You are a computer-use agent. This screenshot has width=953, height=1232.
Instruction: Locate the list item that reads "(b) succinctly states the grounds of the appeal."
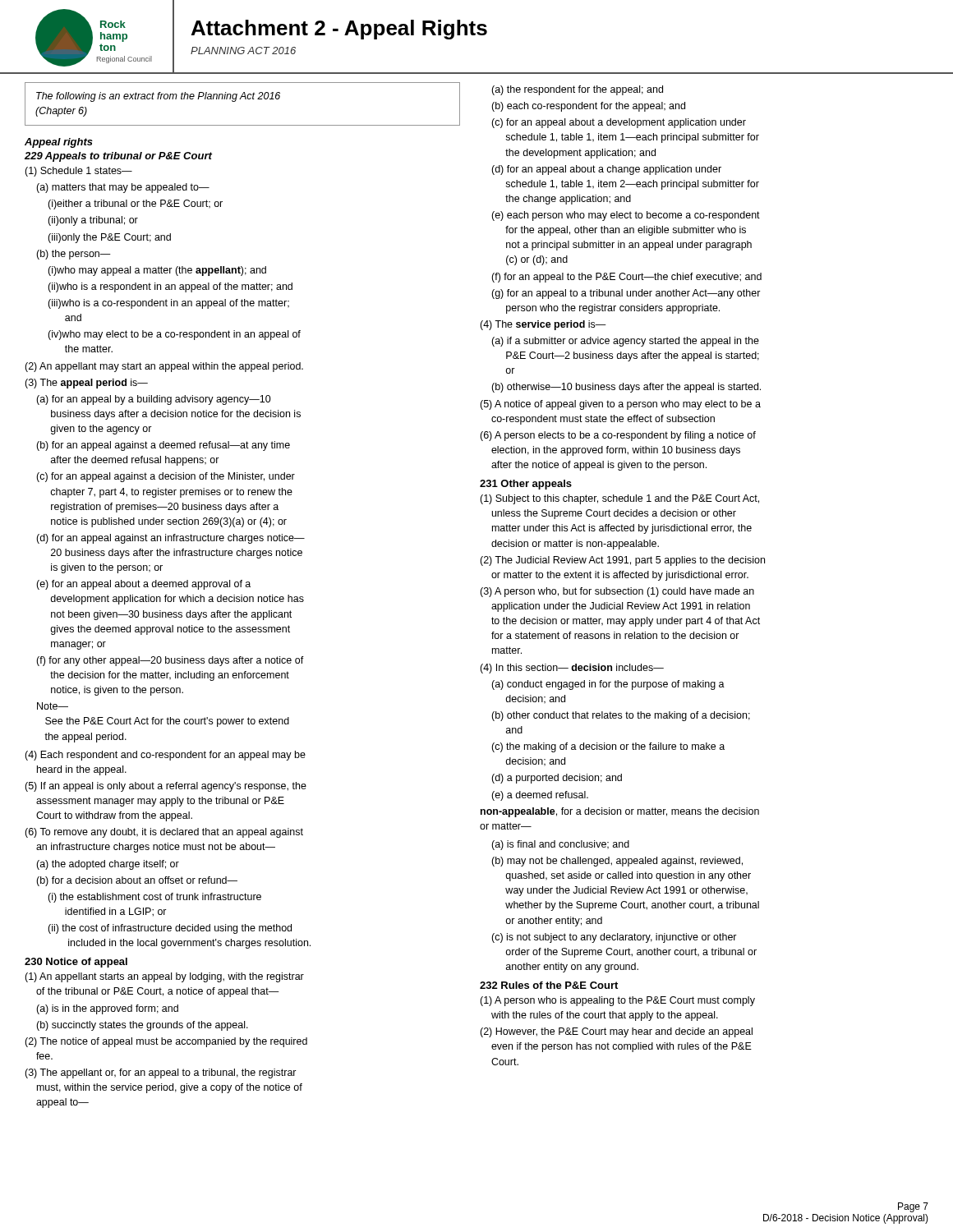[142, 1025]
